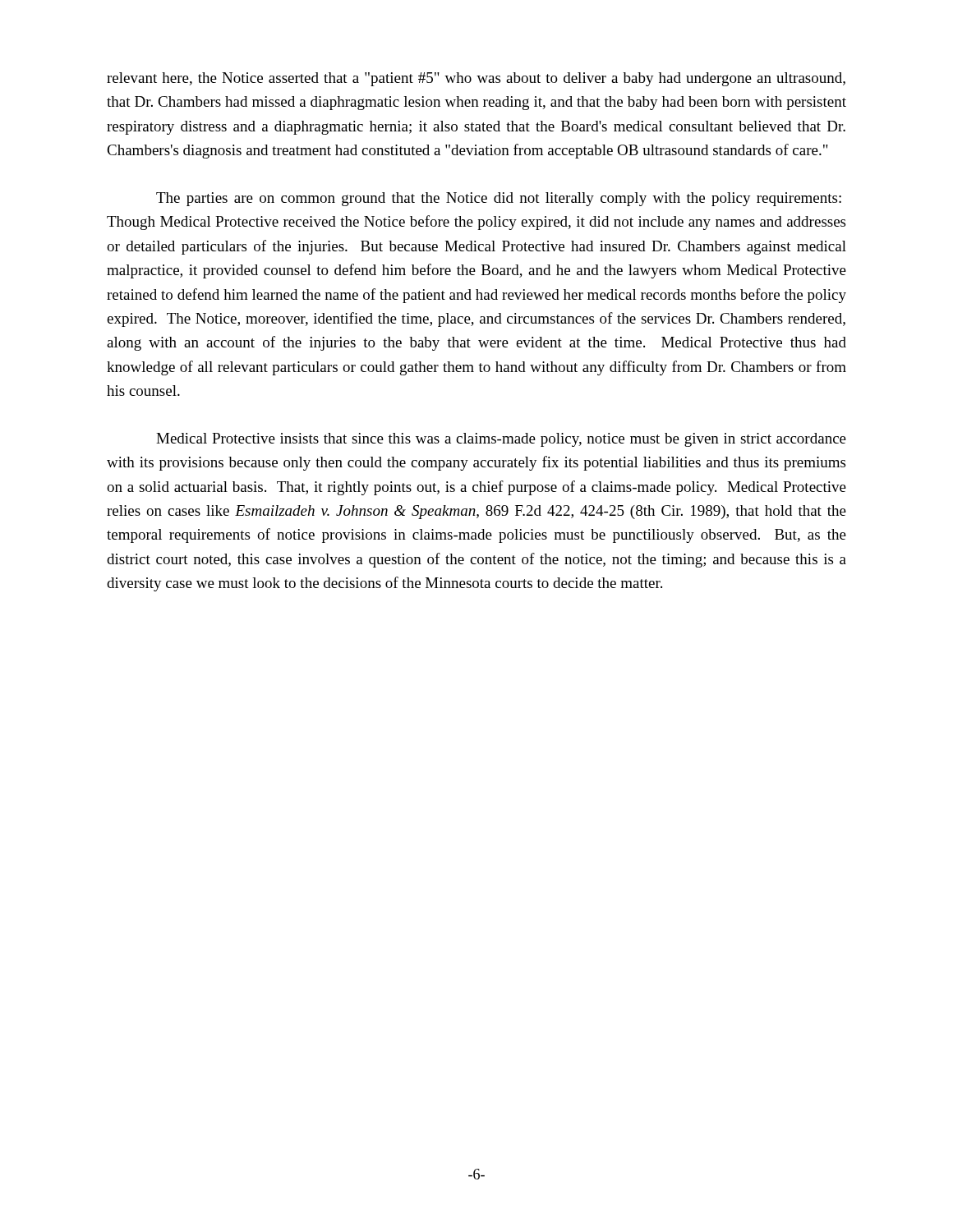Select the text block with the text "Medical Protective insists that since this"
This screenshot has height=1232, width=953.
tap(476, 511)
